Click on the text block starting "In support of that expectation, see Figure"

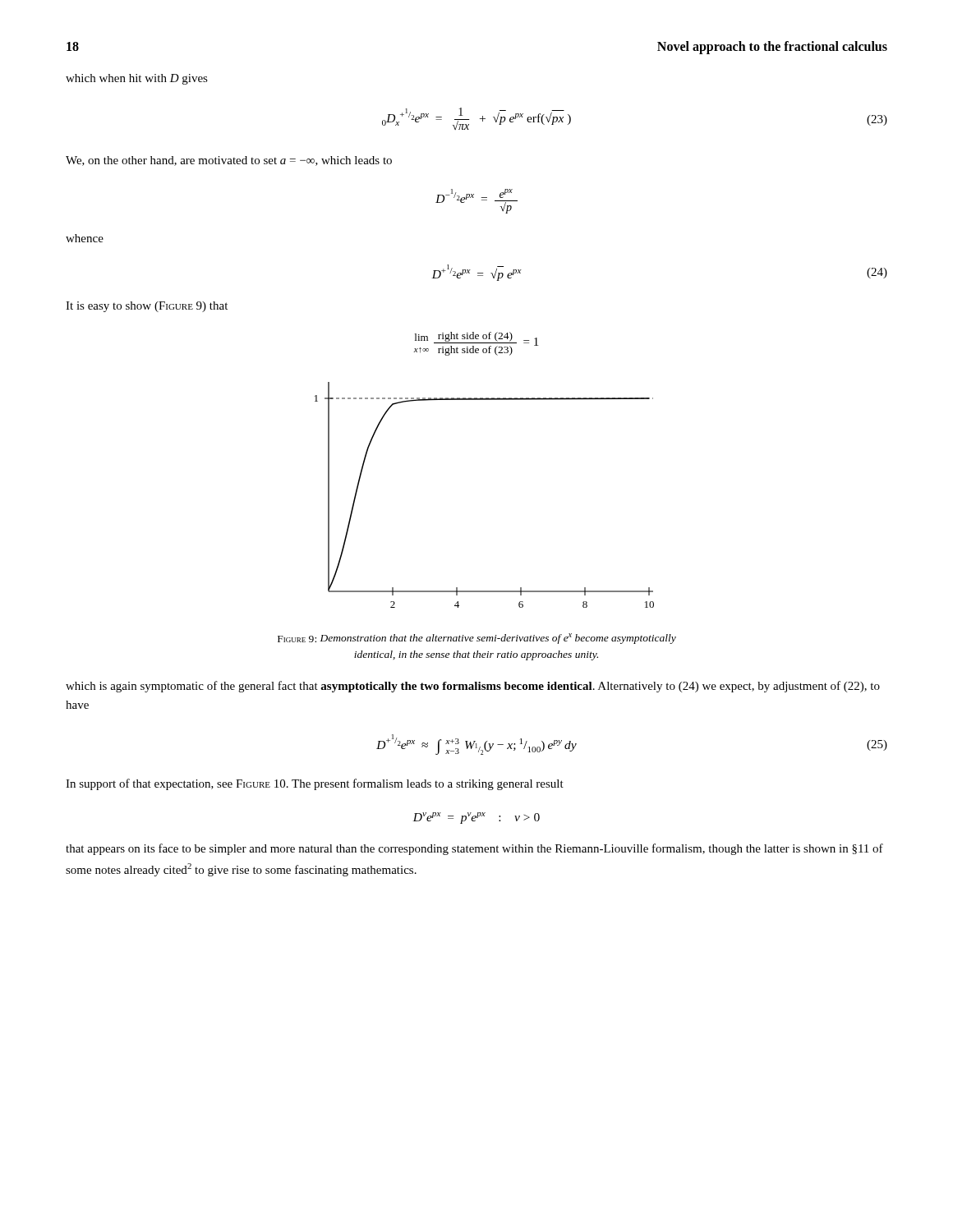[x=315, y=783]
